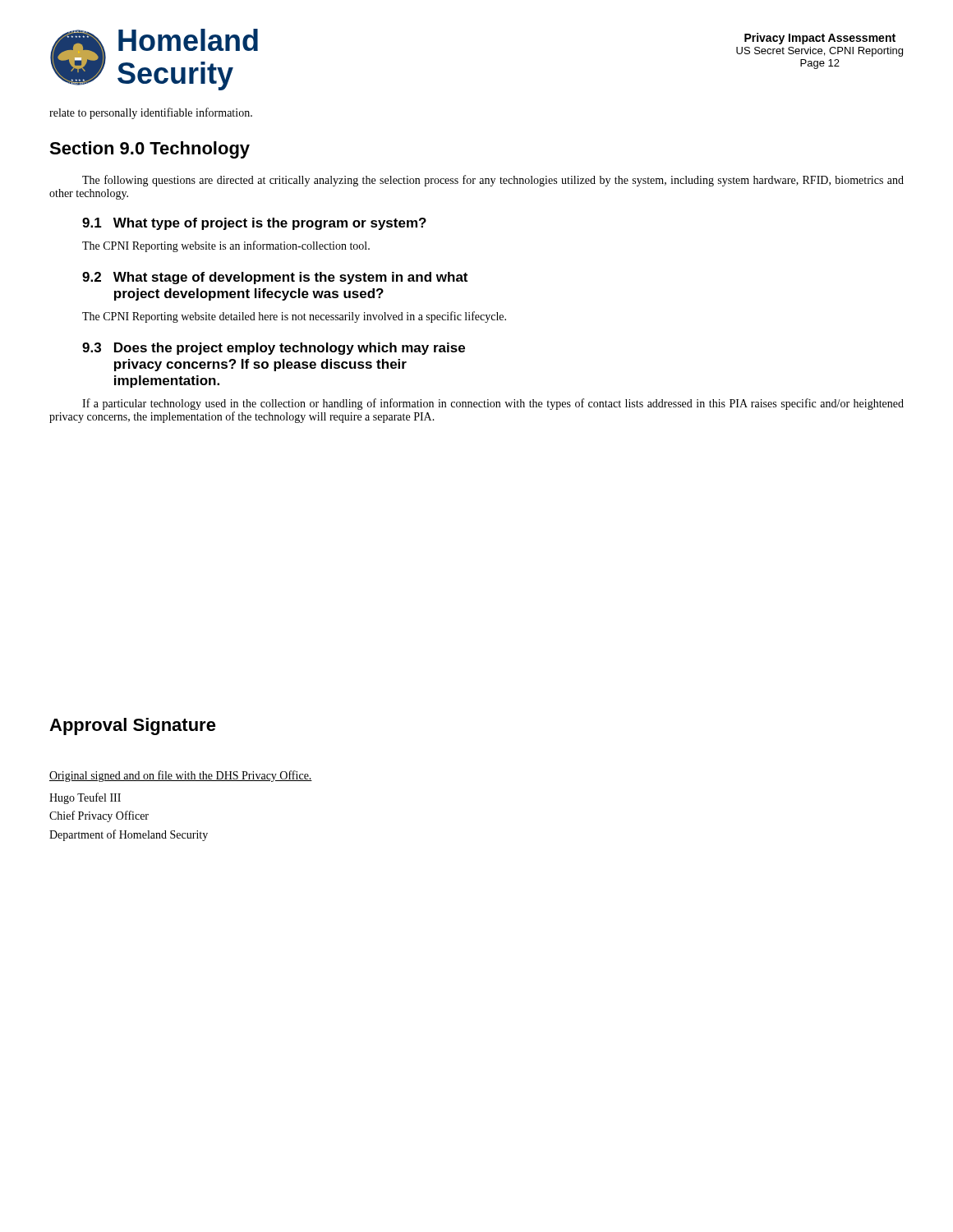Click on the text starting "Hugo Teufel III Chief Privacy Officer Department of"
Viewport: 953px width, 1232px height.
(x=129, y=816)
